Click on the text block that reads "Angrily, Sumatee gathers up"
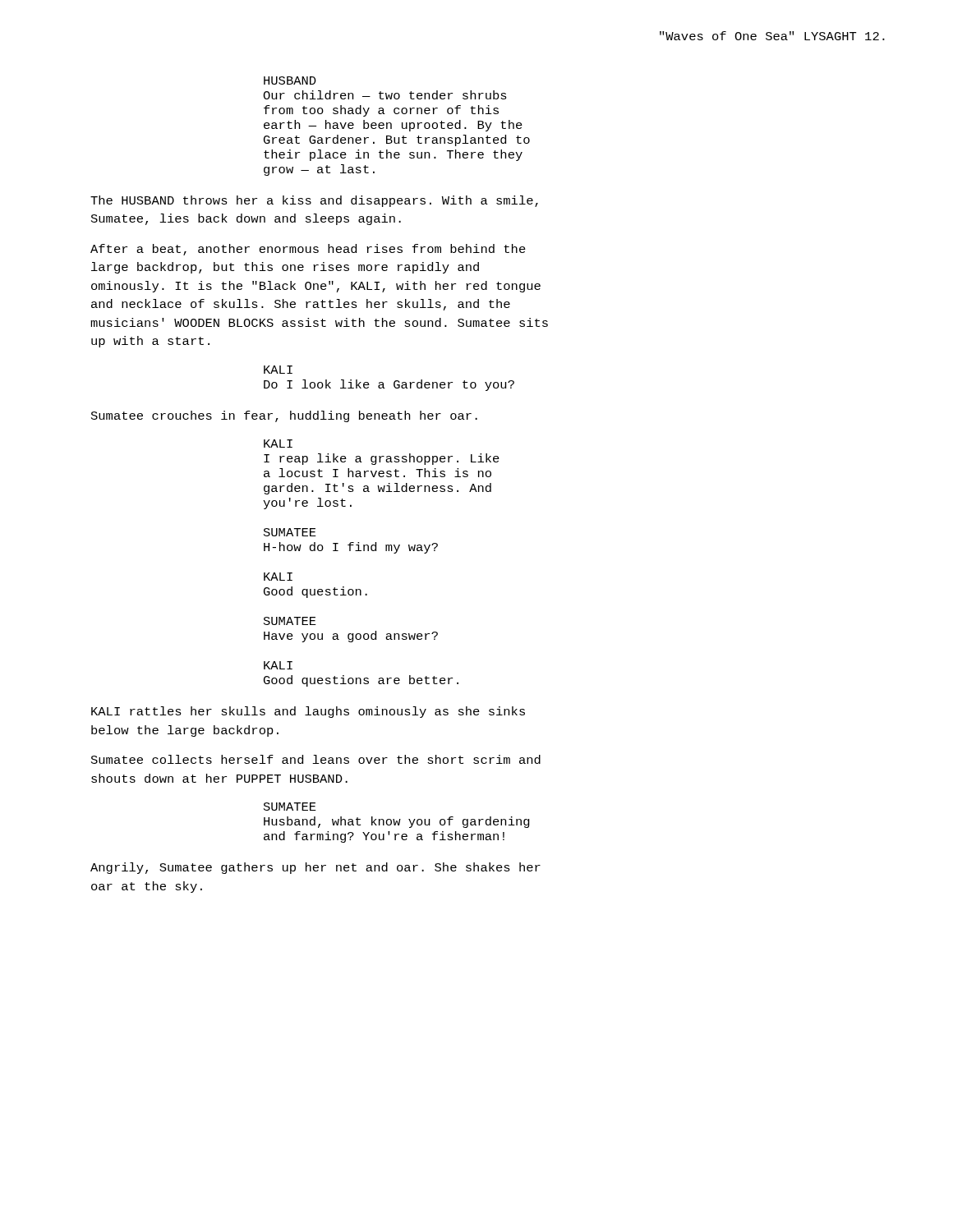This screenshot has height=1232, width=953. (316, 877)
